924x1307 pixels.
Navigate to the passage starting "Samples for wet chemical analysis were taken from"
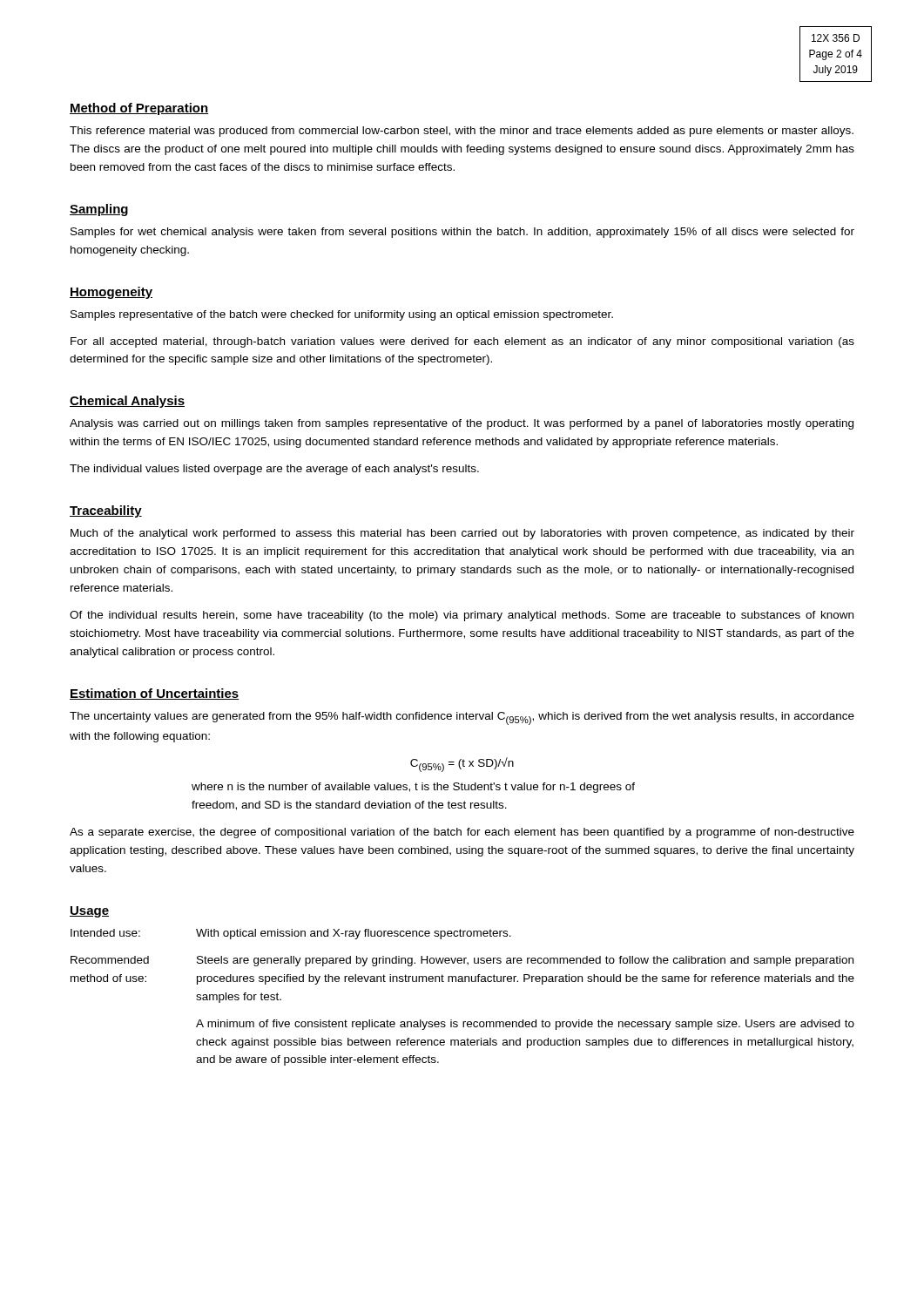point(462,240)
